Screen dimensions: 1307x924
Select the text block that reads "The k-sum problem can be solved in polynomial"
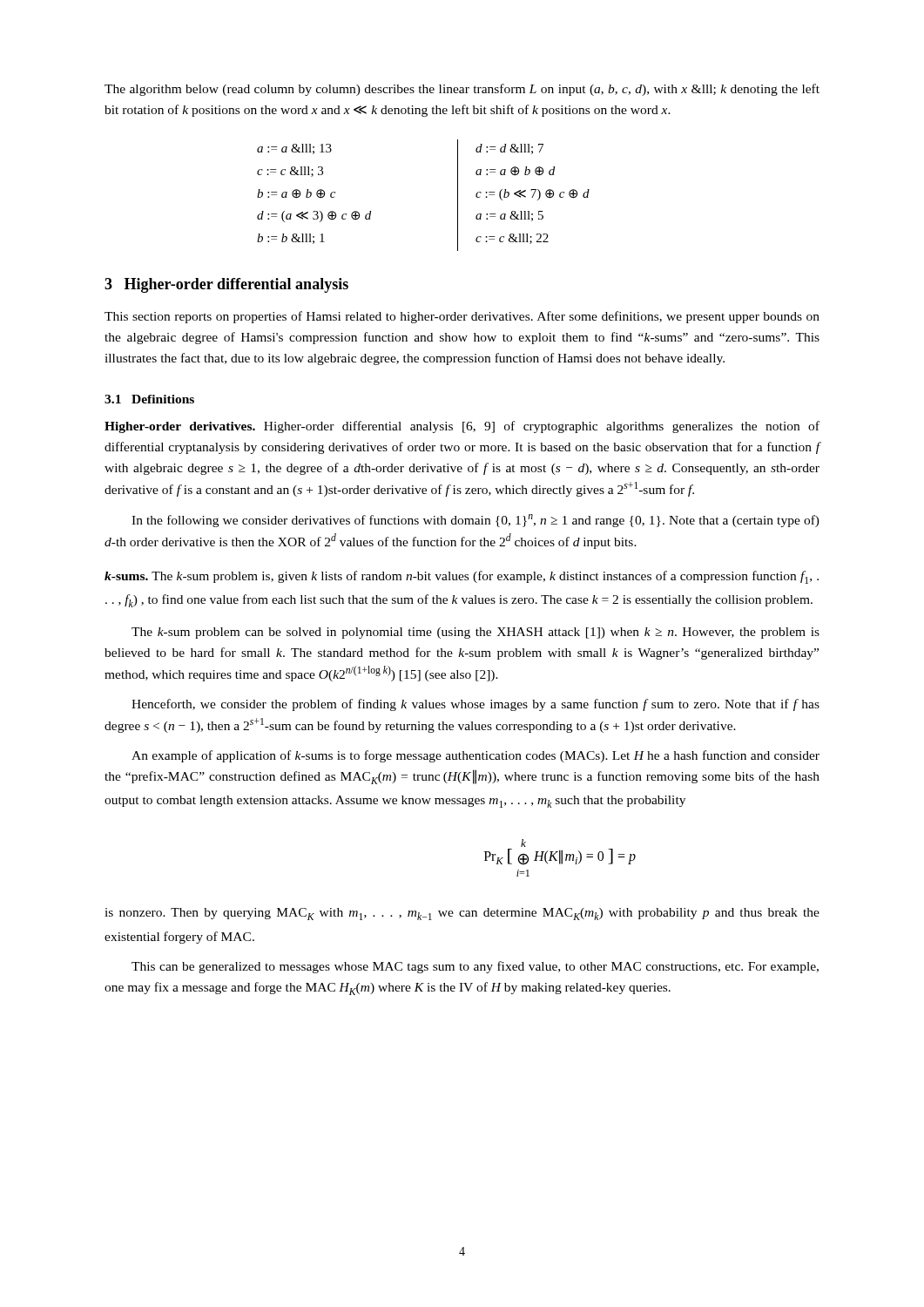tap(462, 653)
